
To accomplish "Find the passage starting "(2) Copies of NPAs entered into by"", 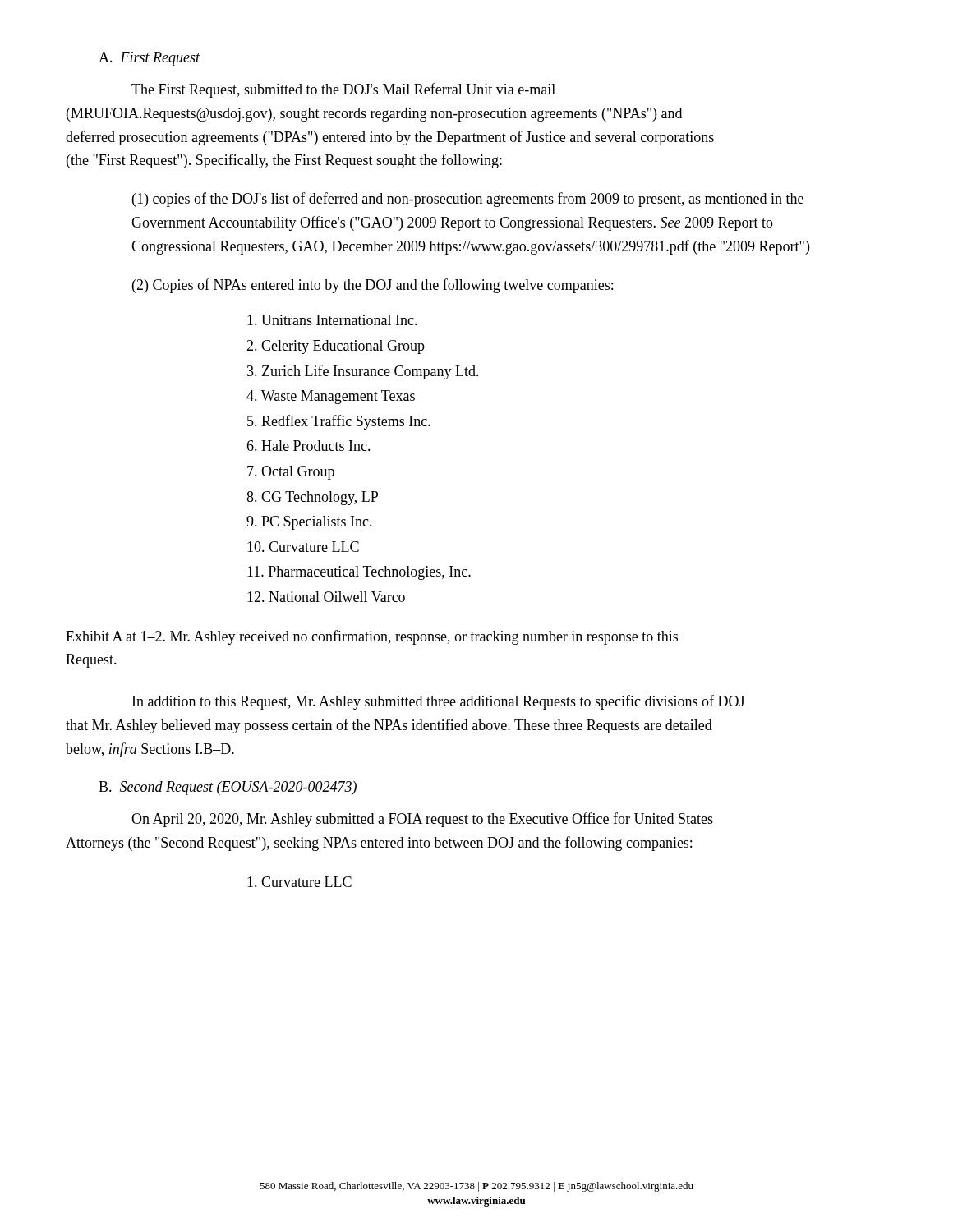I will click(x=493, y=285).
